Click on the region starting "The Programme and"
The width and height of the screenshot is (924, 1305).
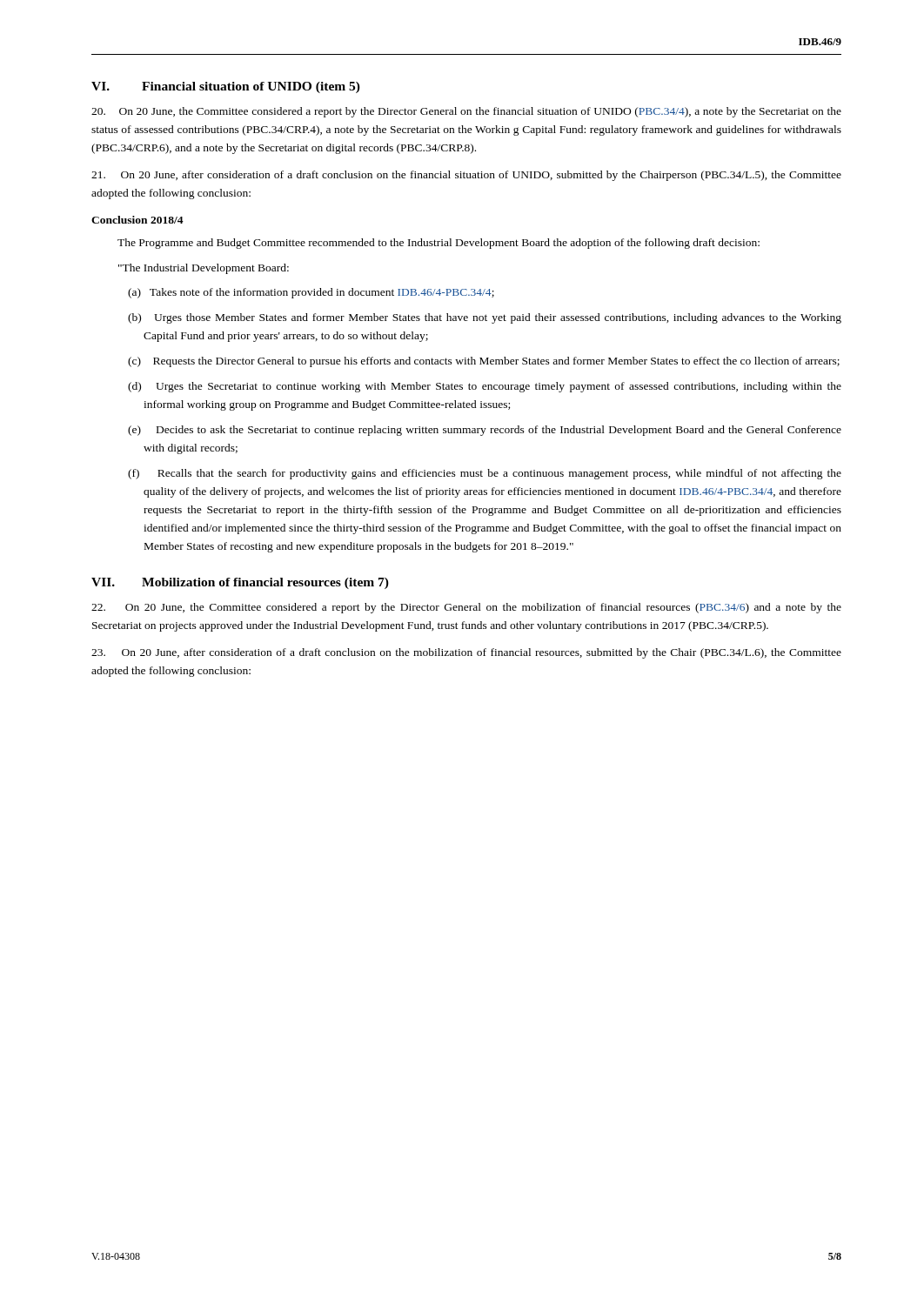(x=439, y=242)
